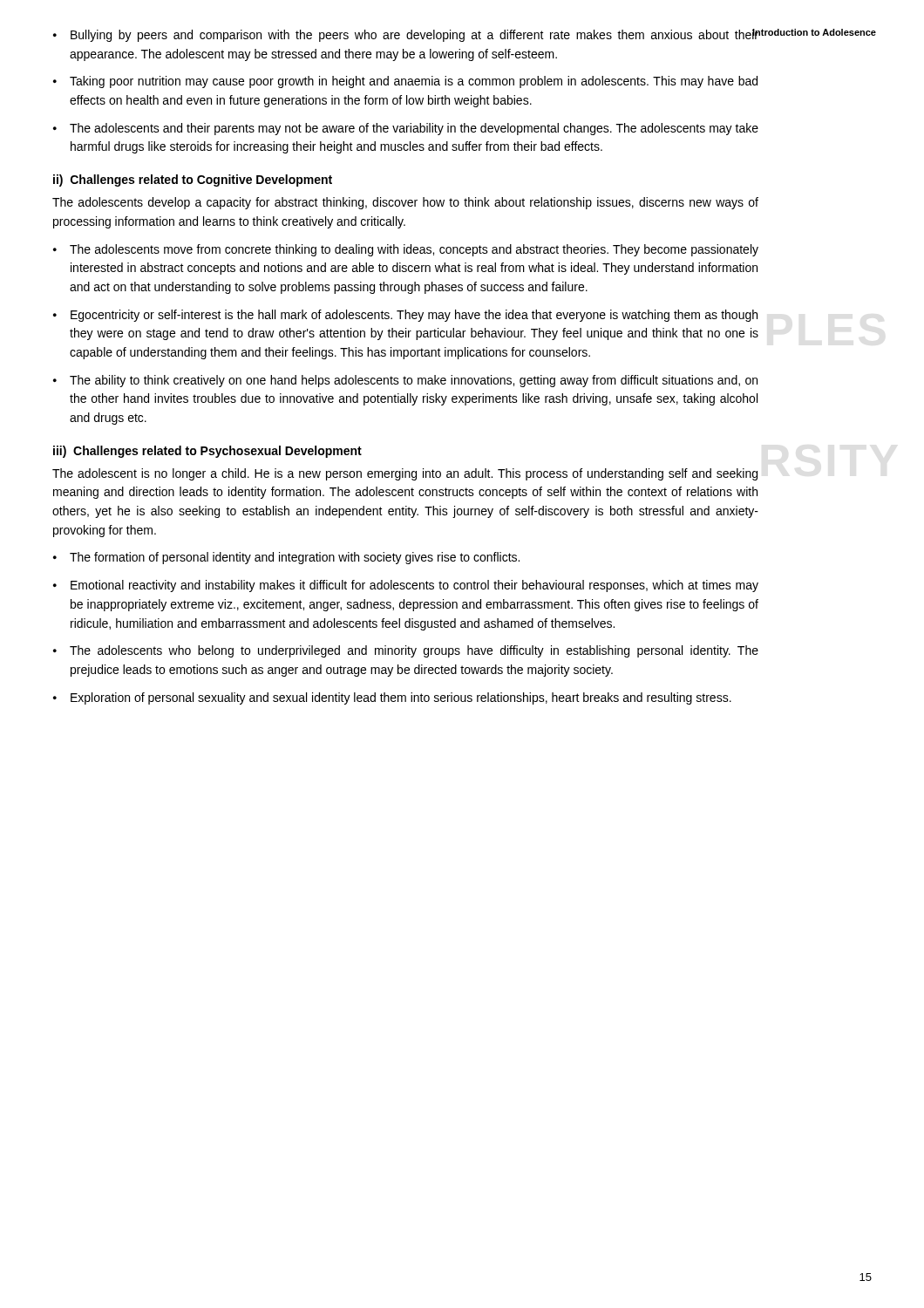Click the section header that begins "ii) Challenges related"

192,180
